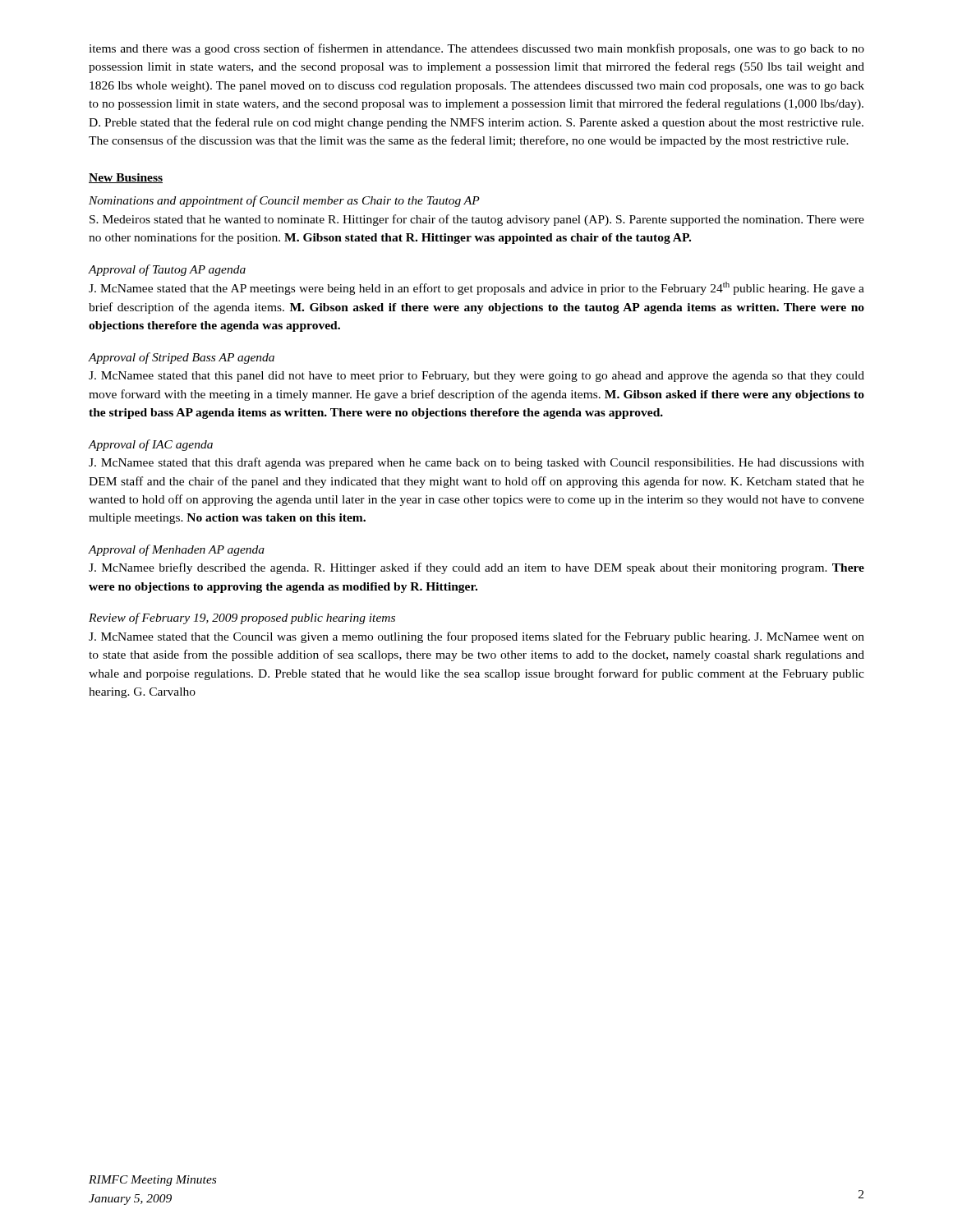Find the text block that reads "Approval of Striped Bass AP agenda J."
This screenshot has width=953, height=1232.
tap(476, 384)
